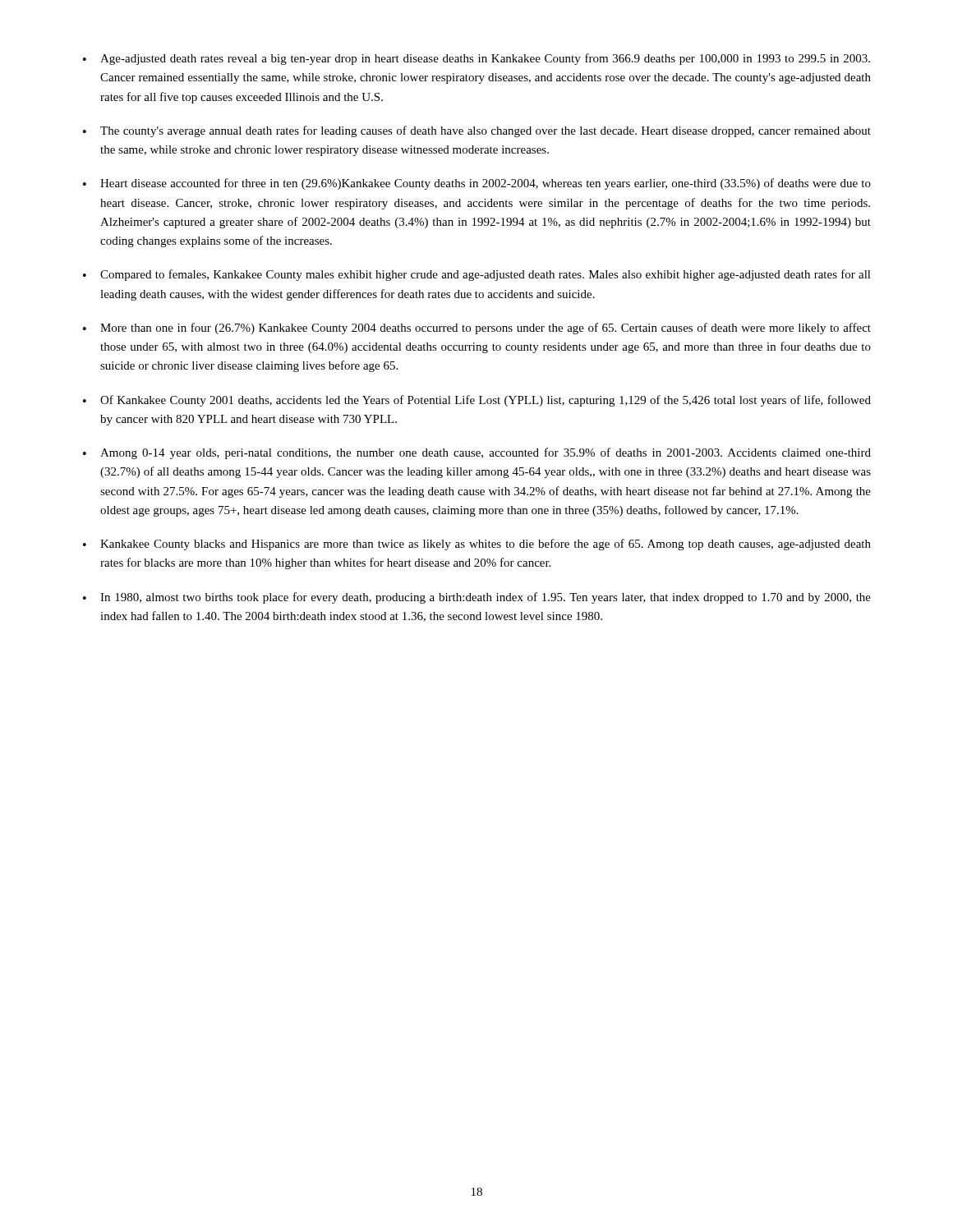The image size is (953, 1232).
Task: Find the block on this page that starts "• The county's average annual death rates"
Action: (x=476, y=140)
